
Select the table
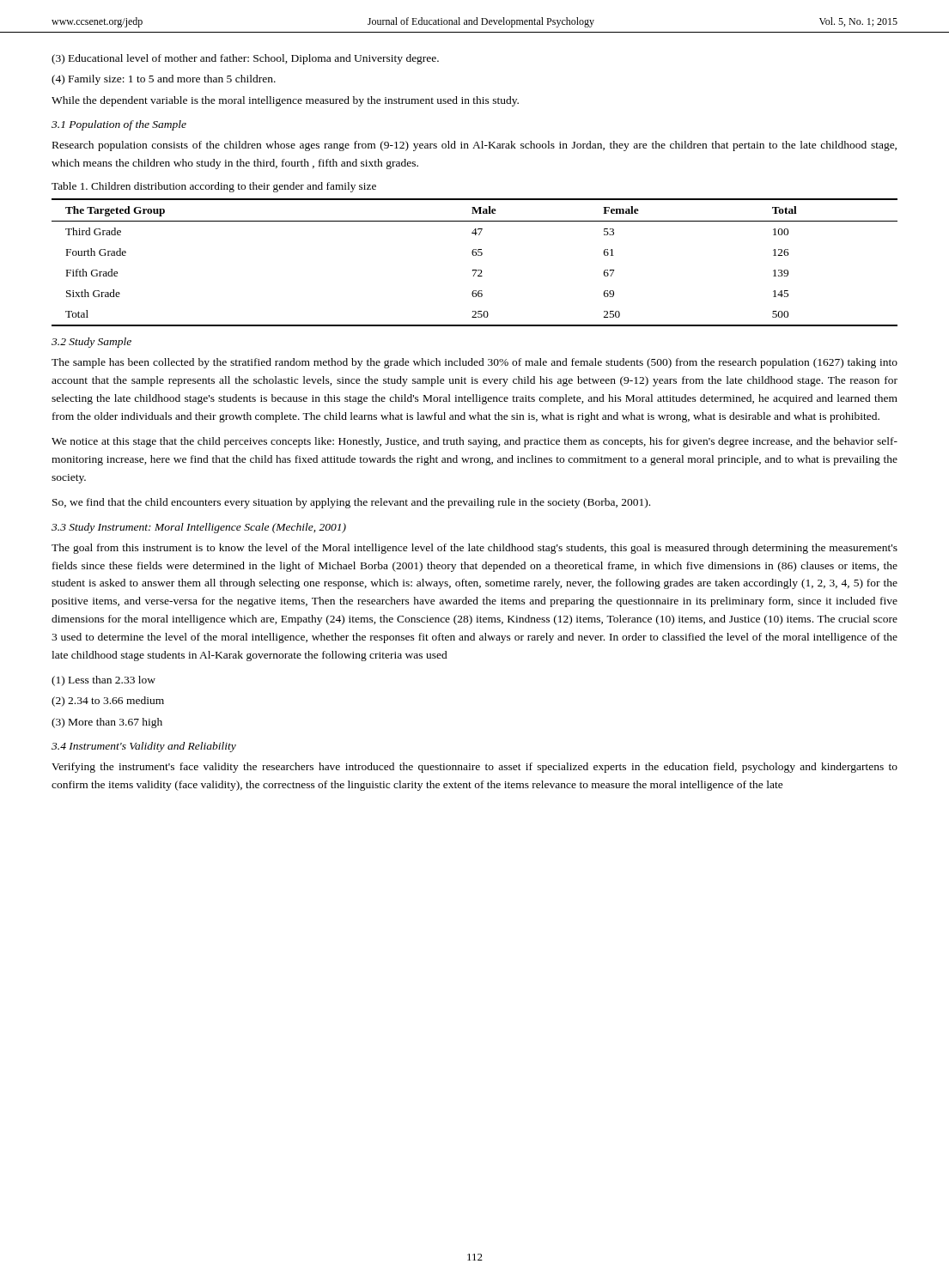coord(474,263)
